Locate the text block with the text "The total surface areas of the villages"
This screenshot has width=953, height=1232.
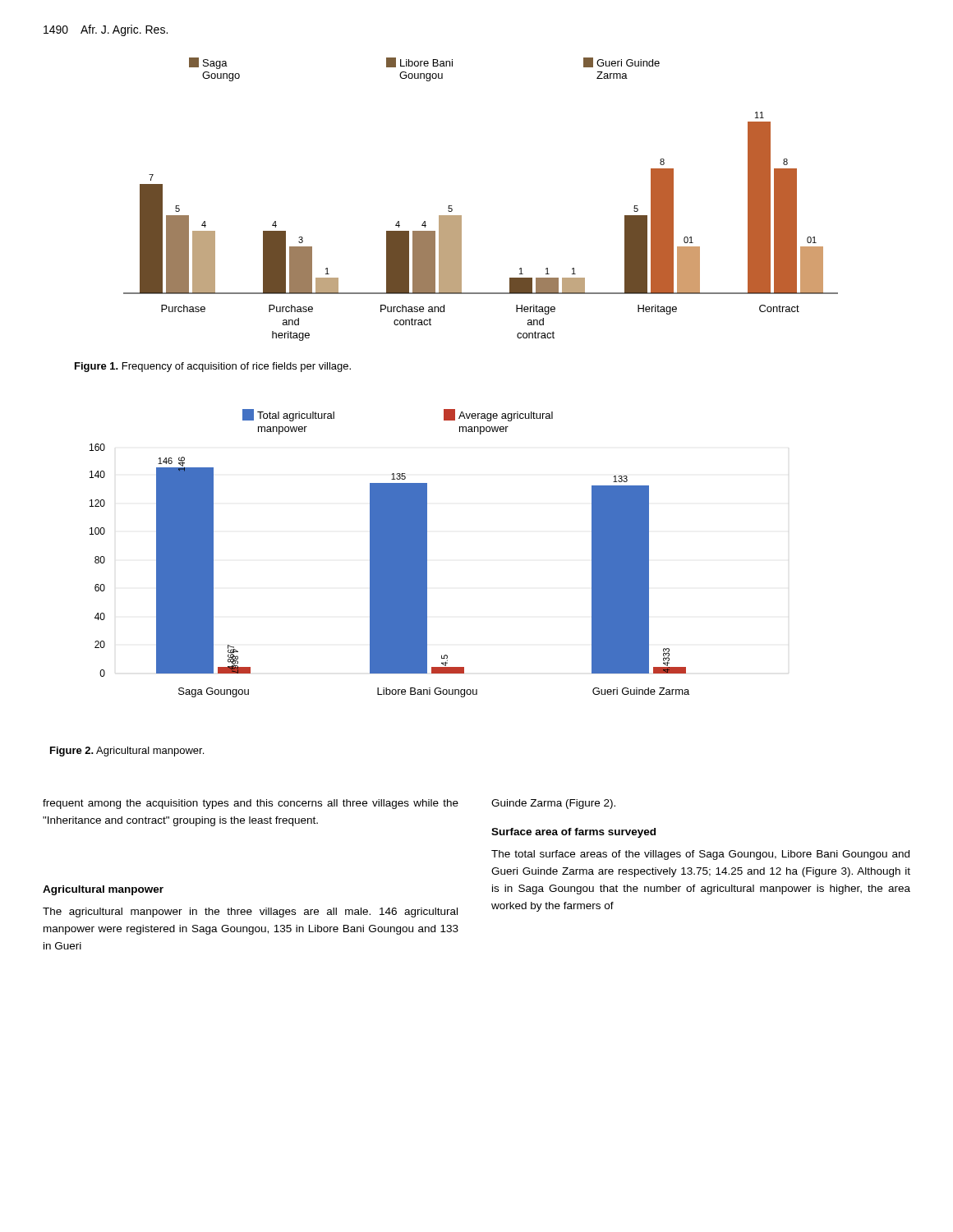point(701,880)
